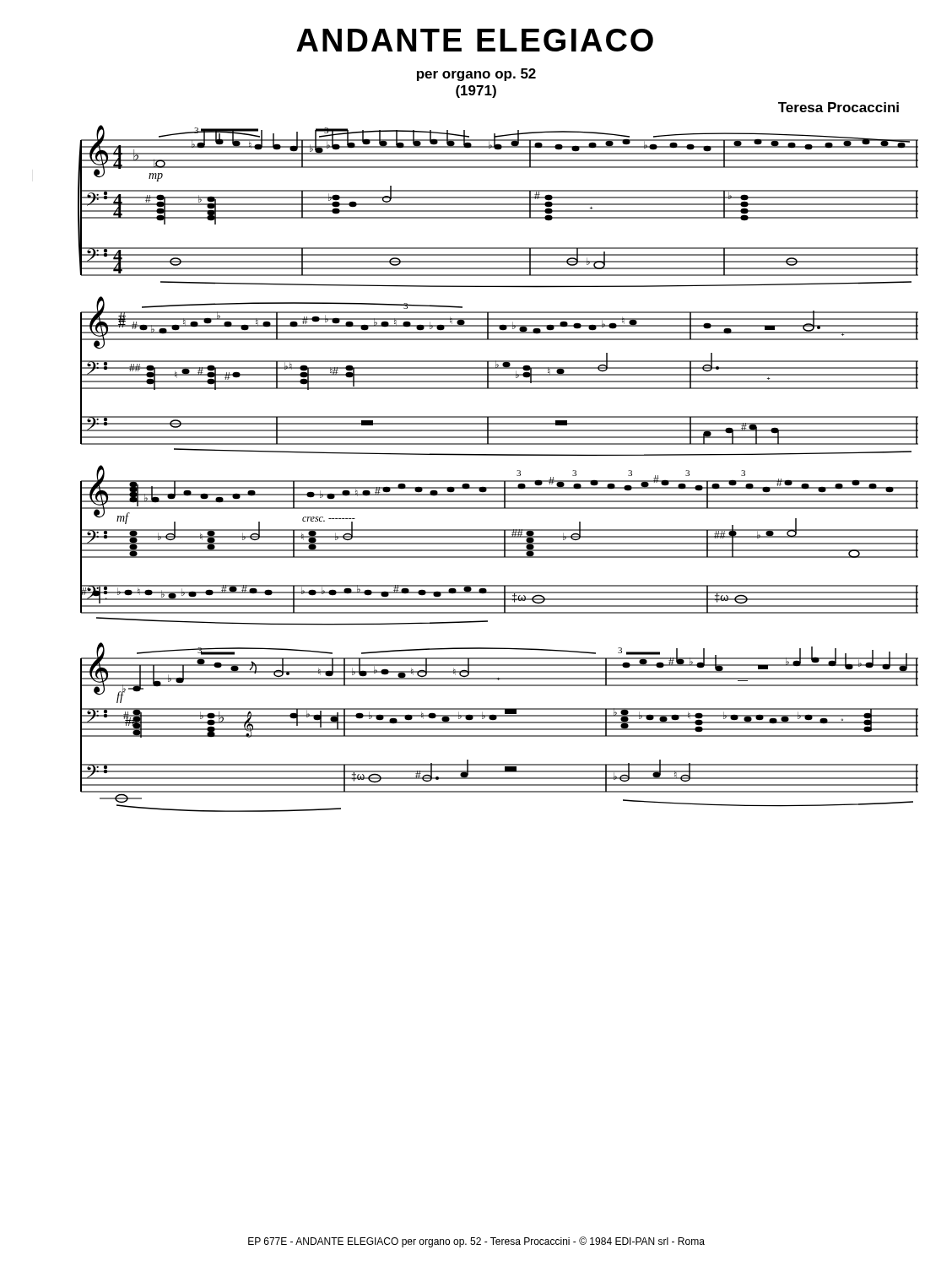This screenshot has height=1266, width=952.
Task: Click on the region starting "per organo op. 52"
Action: pyautogui.click(x=476, y=74)
